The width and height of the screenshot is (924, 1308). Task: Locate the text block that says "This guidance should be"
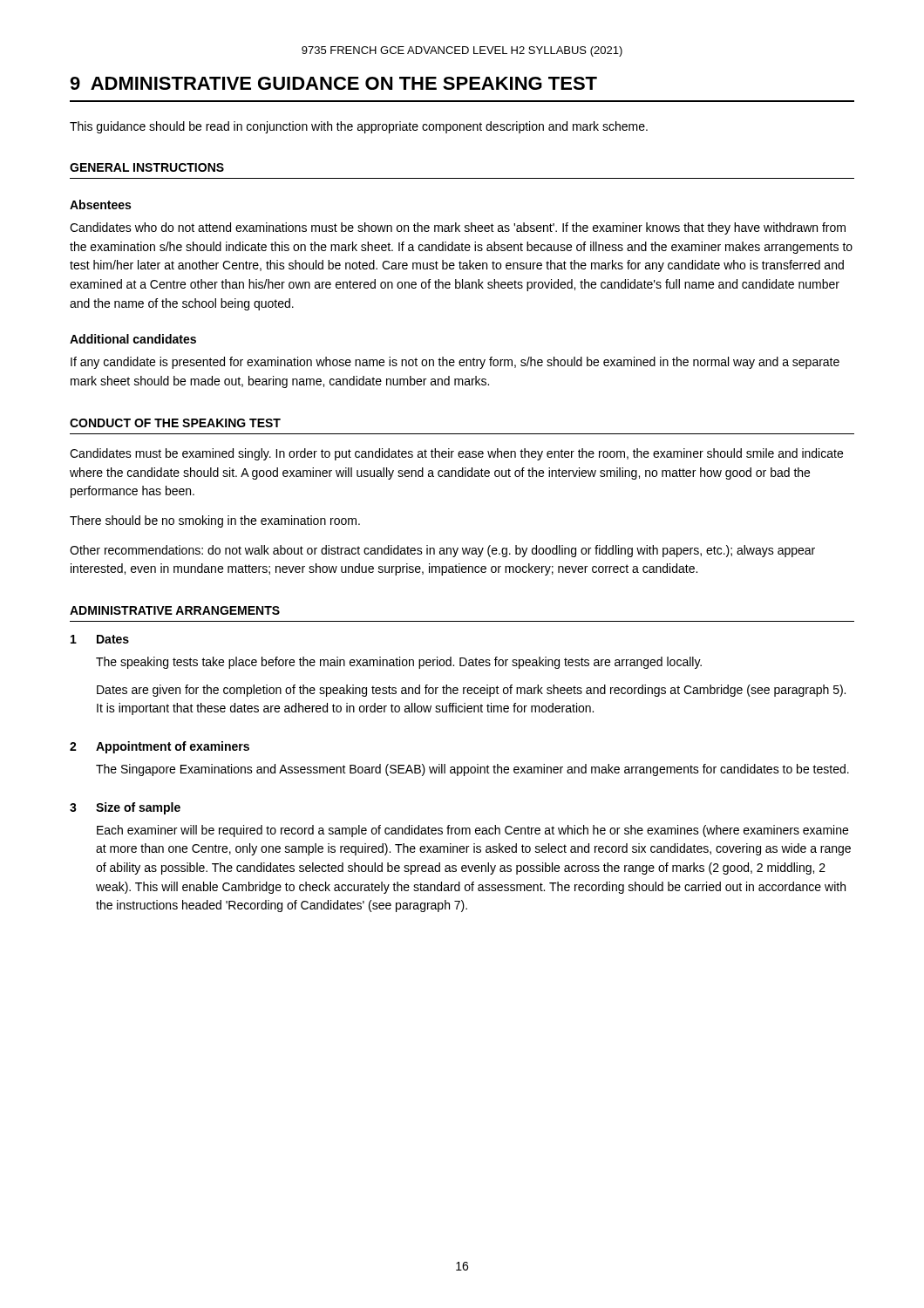coord(359,126)
